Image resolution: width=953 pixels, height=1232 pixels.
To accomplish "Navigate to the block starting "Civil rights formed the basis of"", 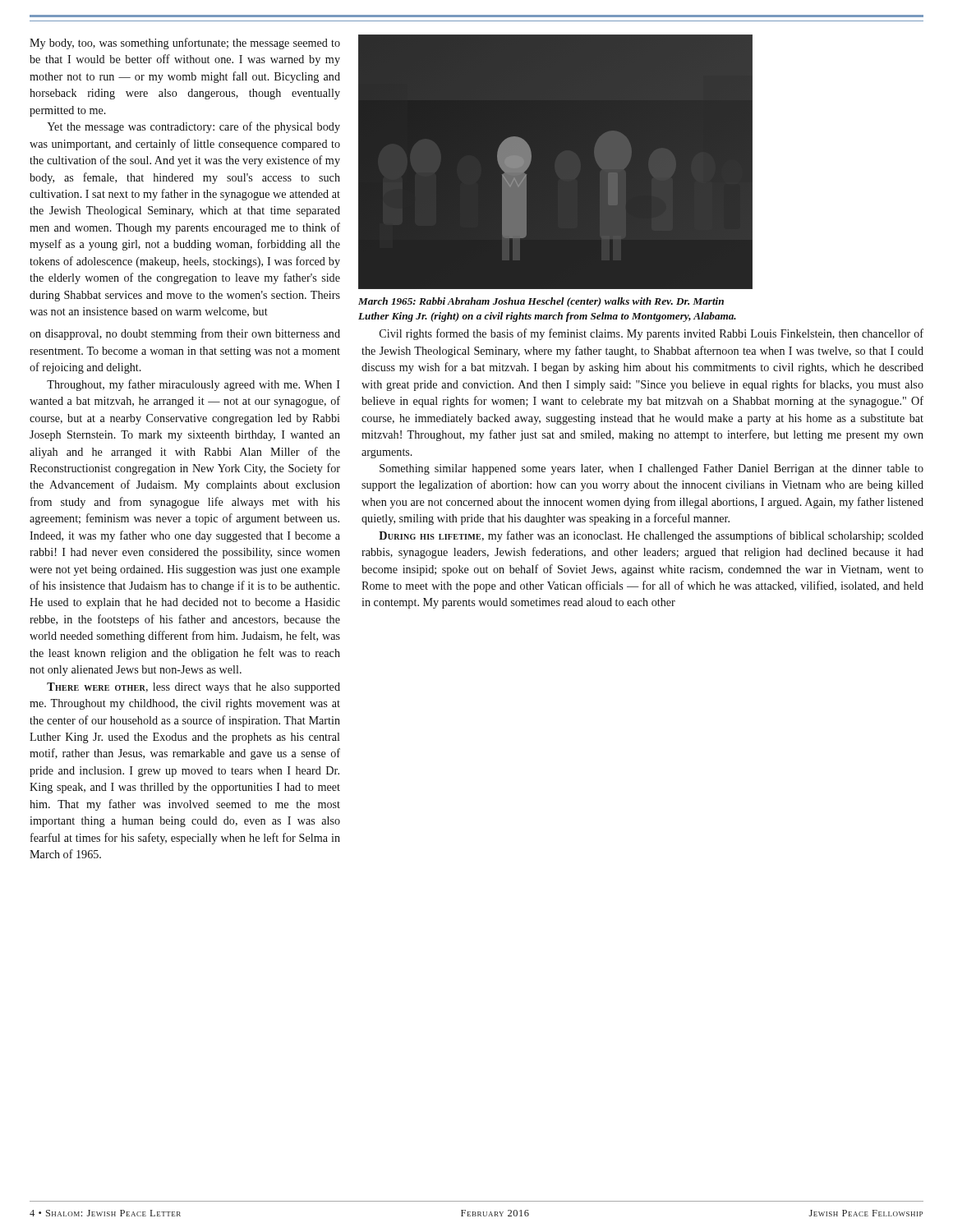I will [642, 468].
